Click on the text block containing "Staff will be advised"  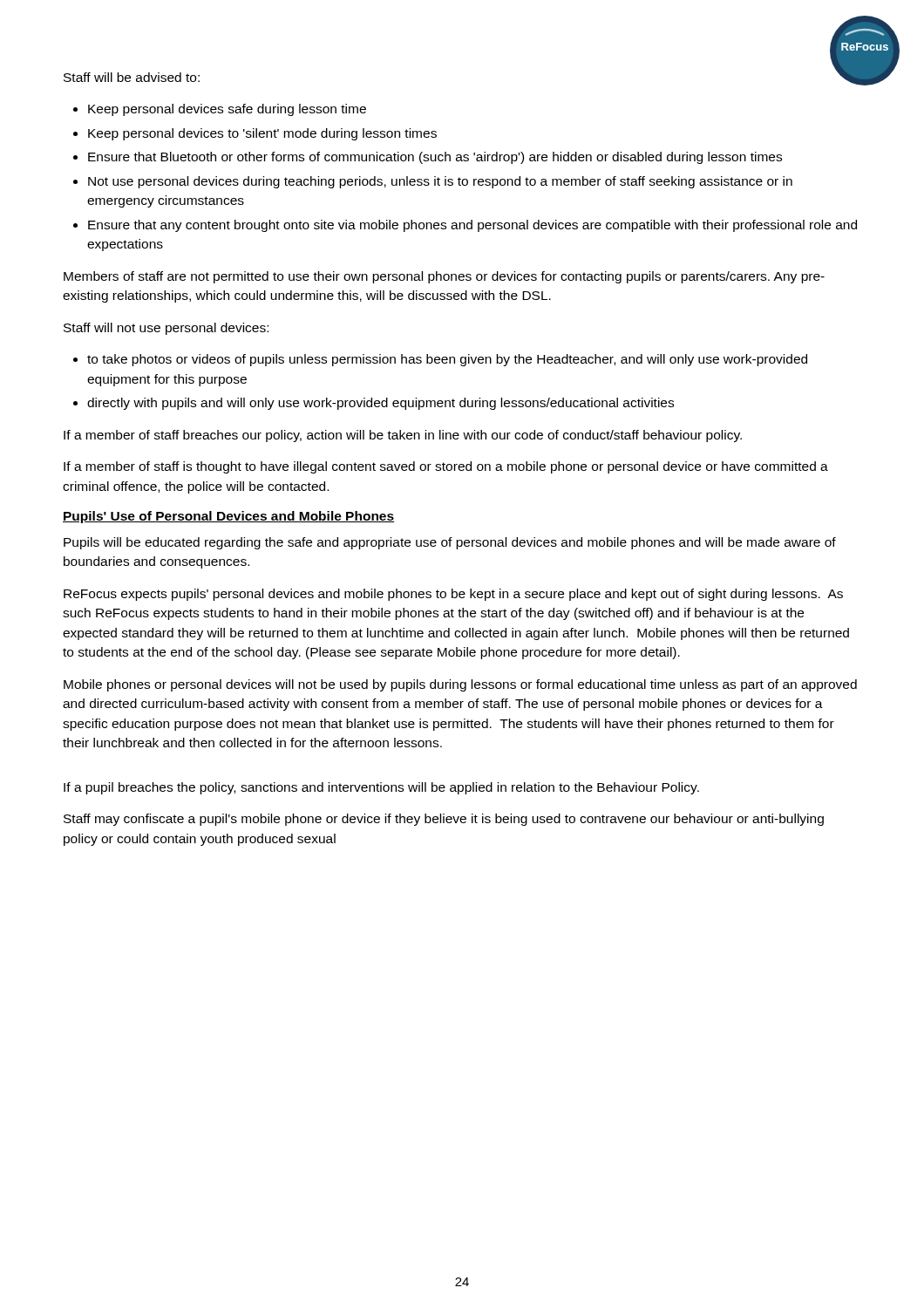coord(132,77)
